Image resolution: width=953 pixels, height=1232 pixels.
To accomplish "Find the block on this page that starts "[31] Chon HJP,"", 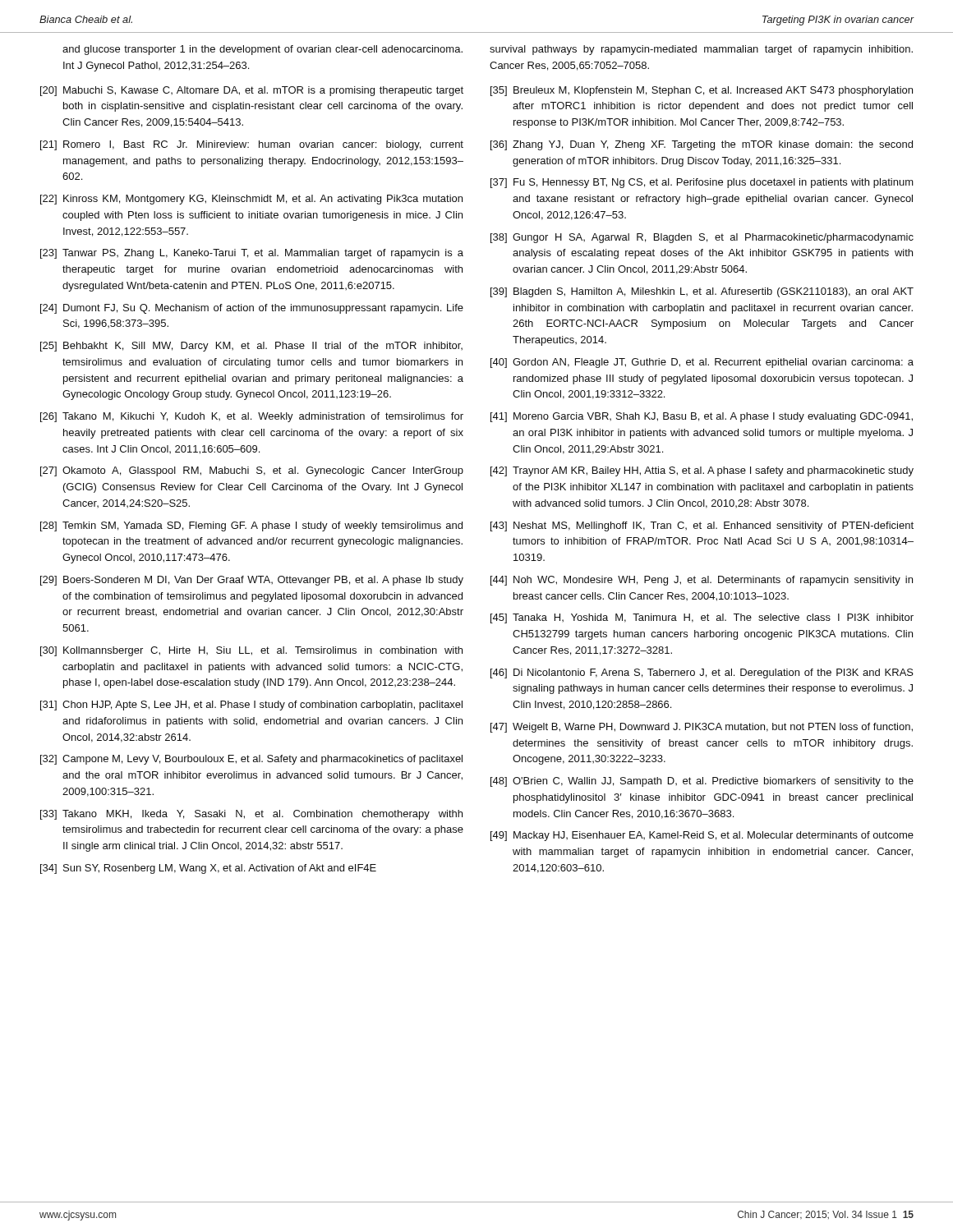I will click(251, 721).
